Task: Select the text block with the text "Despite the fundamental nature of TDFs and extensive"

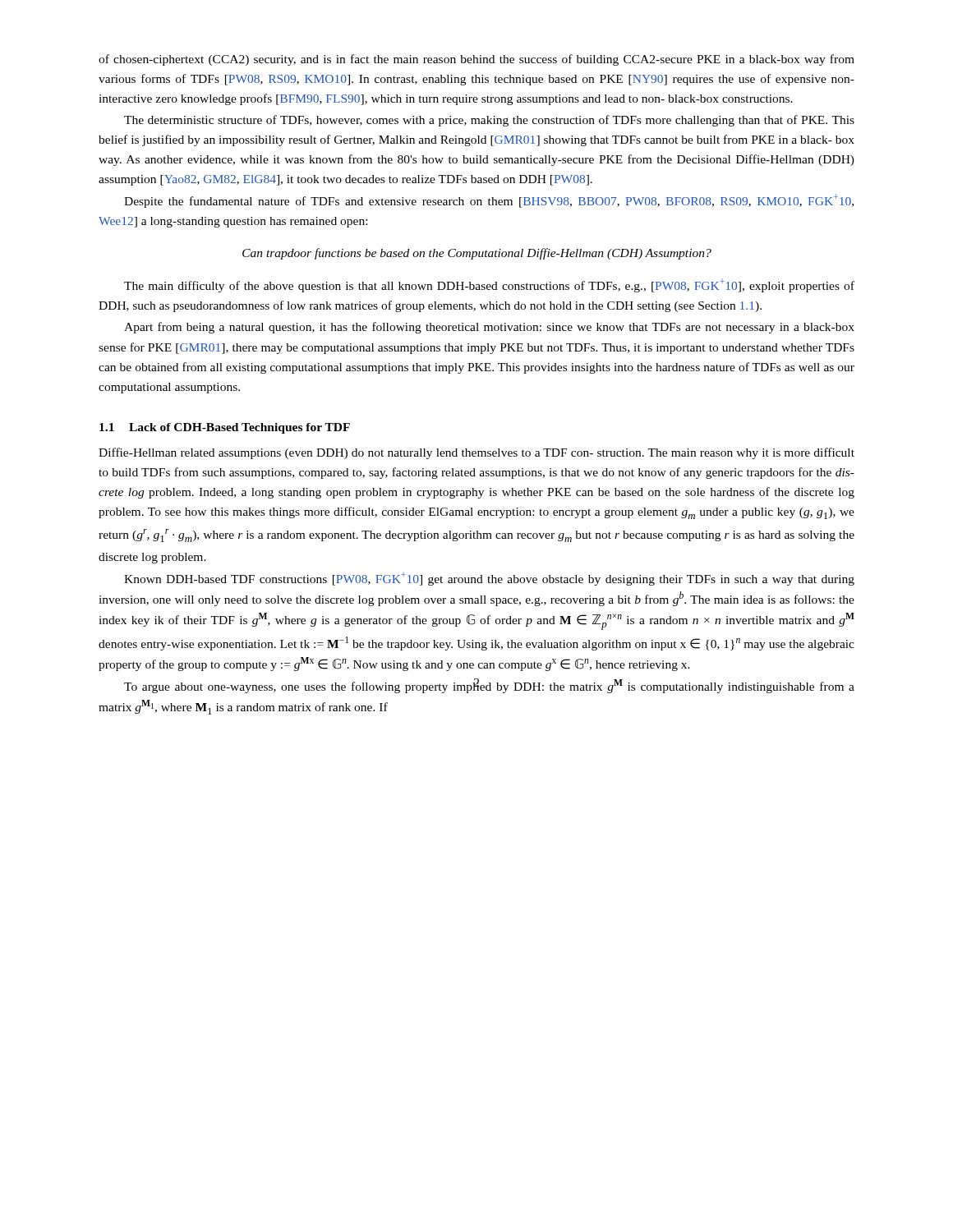Action: [x=476, y=211]
